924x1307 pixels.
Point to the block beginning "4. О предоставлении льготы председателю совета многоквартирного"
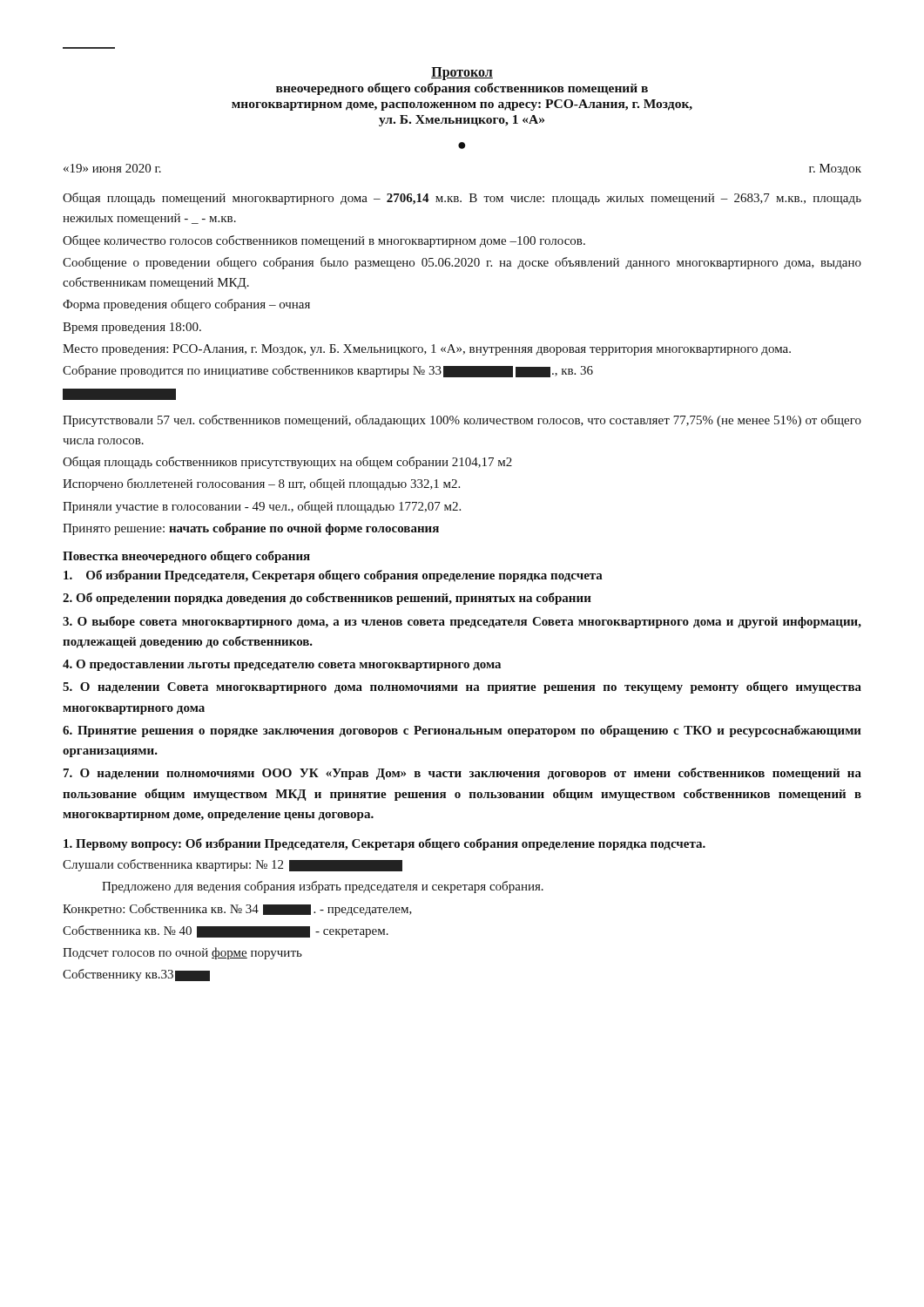(x=282, y=664)
